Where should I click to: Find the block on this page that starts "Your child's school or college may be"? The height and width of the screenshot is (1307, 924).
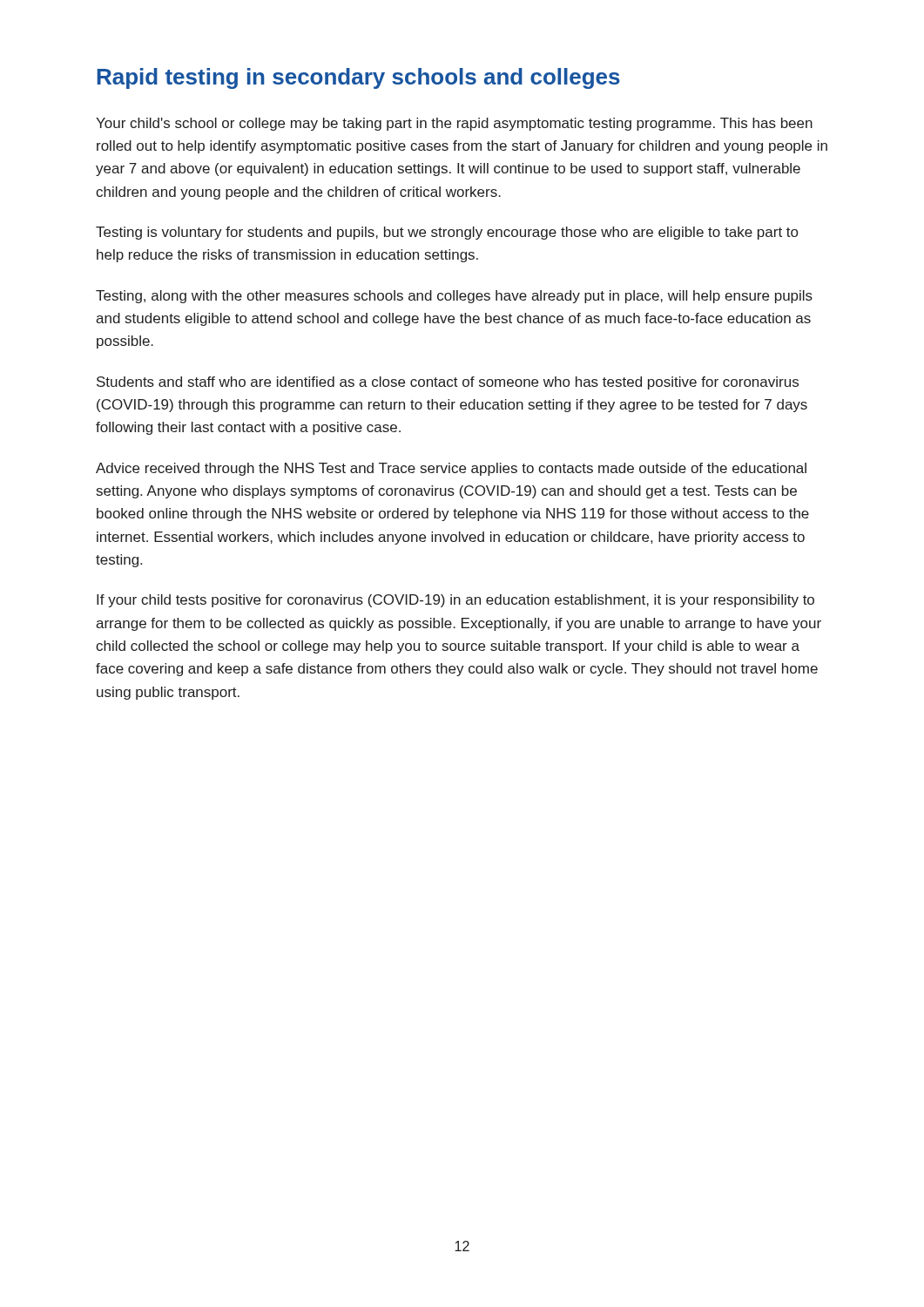(462, 157)
